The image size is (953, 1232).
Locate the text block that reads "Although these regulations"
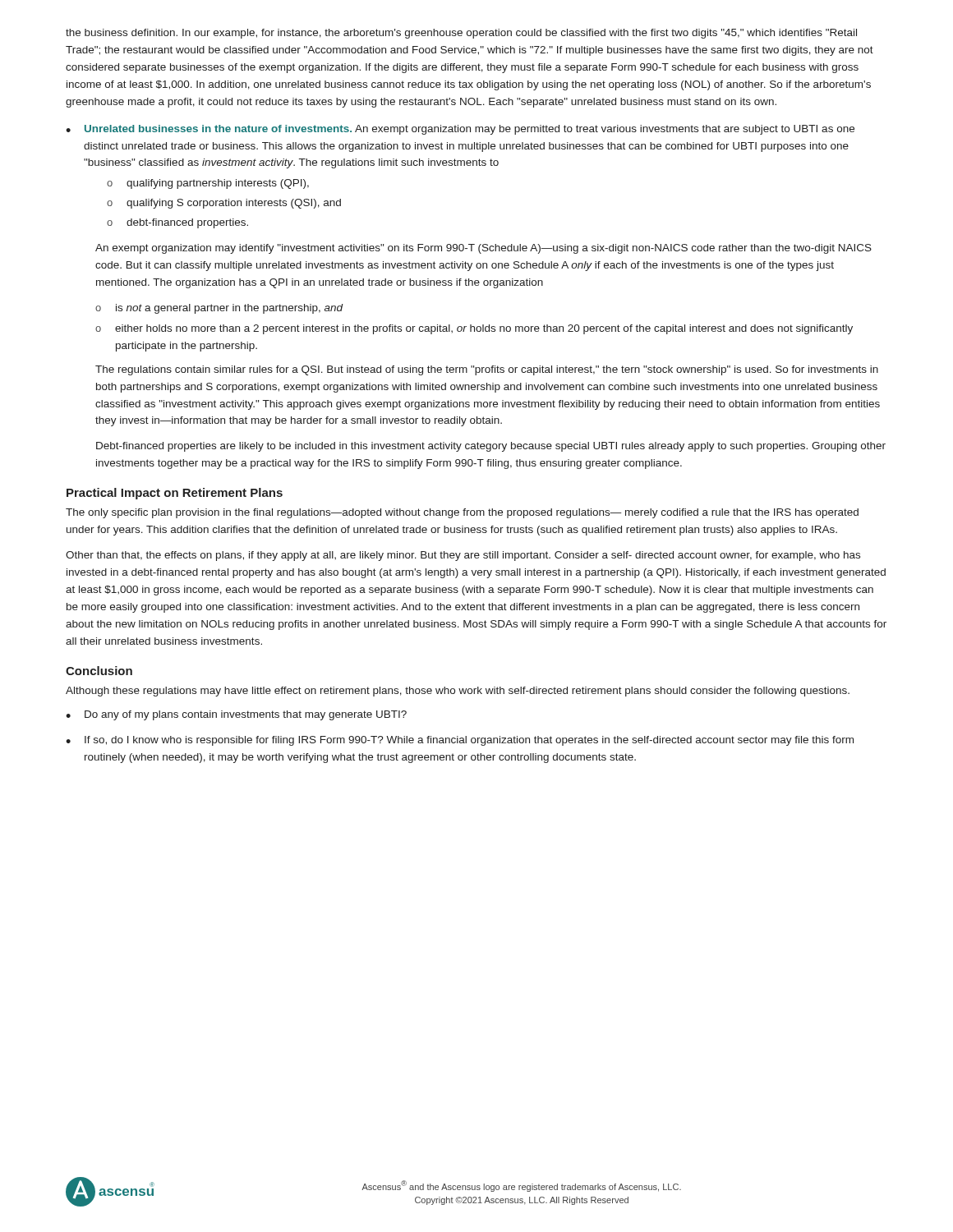click(458, 690)
